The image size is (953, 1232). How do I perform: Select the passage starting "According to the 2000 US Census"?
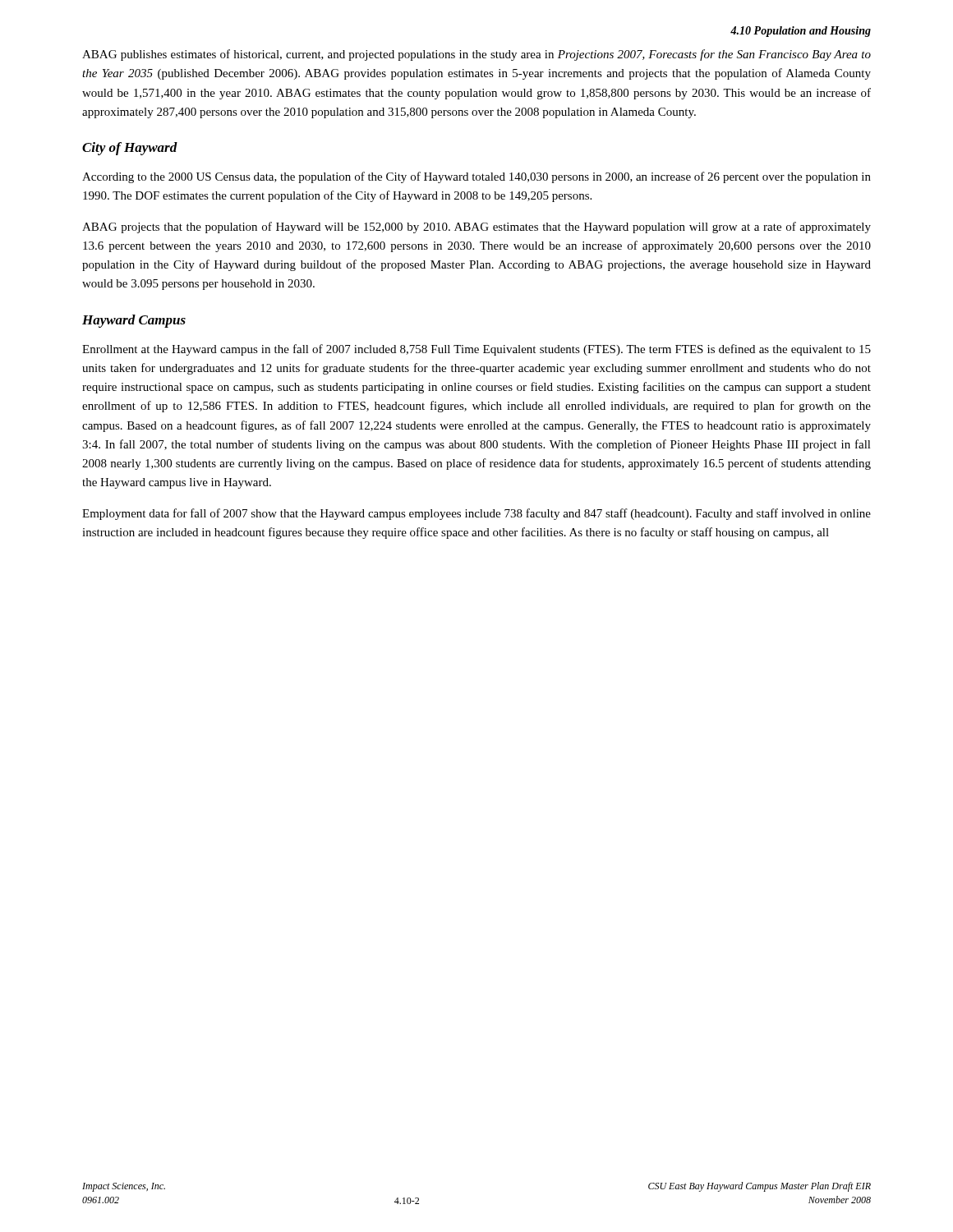[476, 187]
